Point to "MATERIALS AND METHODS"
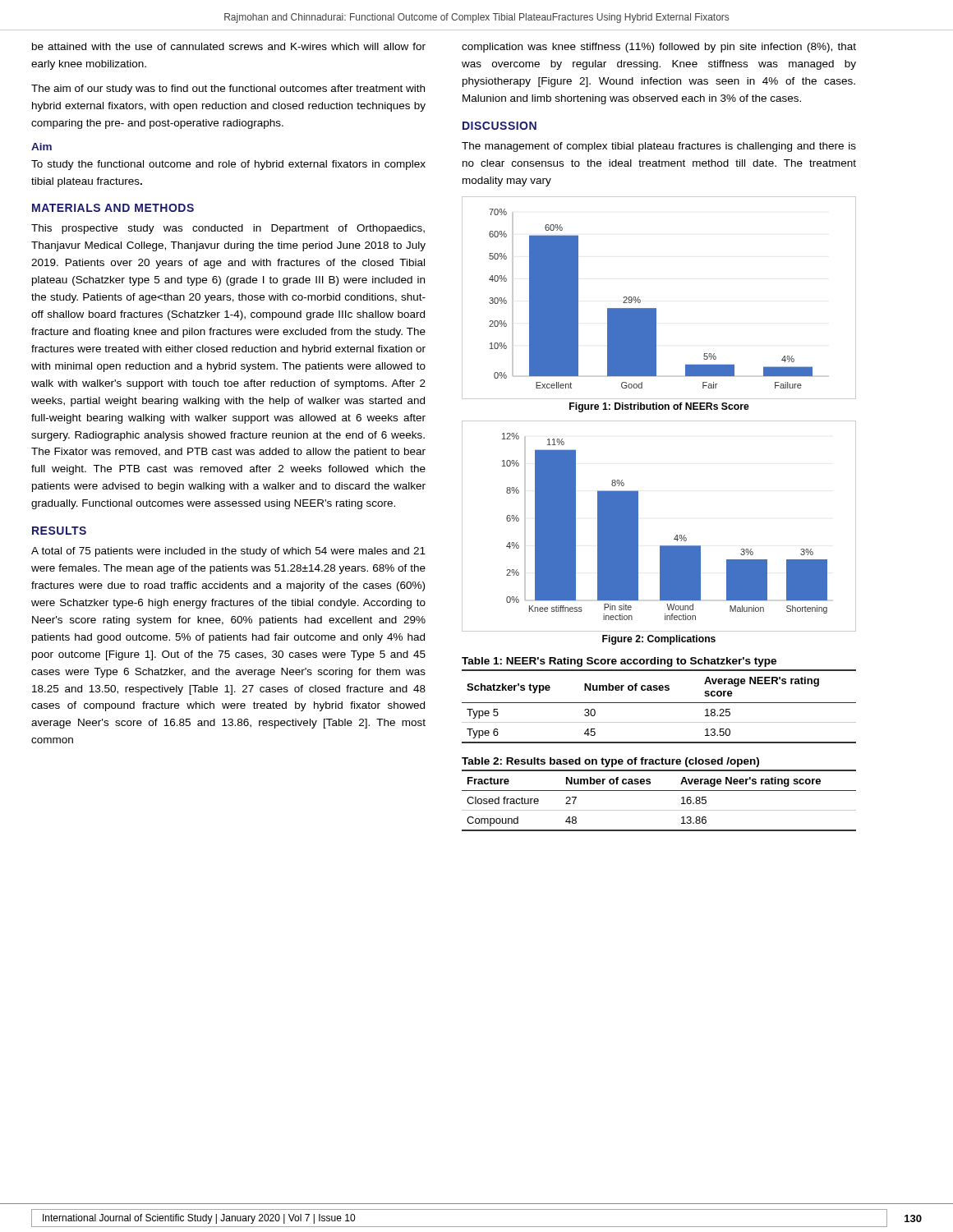953x1232 pixels. 113,208
